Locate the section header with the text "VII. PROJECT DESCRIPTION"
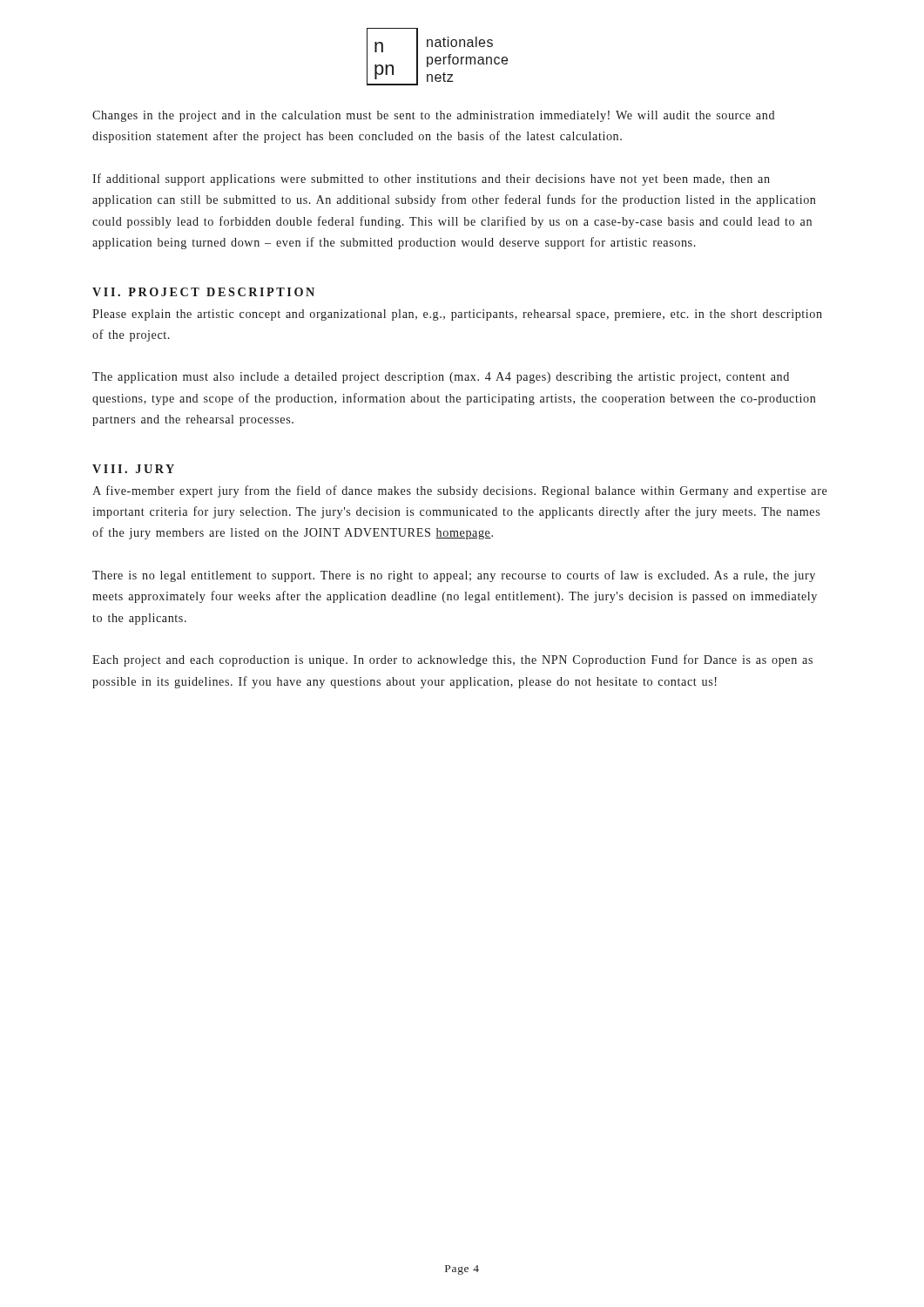 pyautogui.click(x=205, y=292)
